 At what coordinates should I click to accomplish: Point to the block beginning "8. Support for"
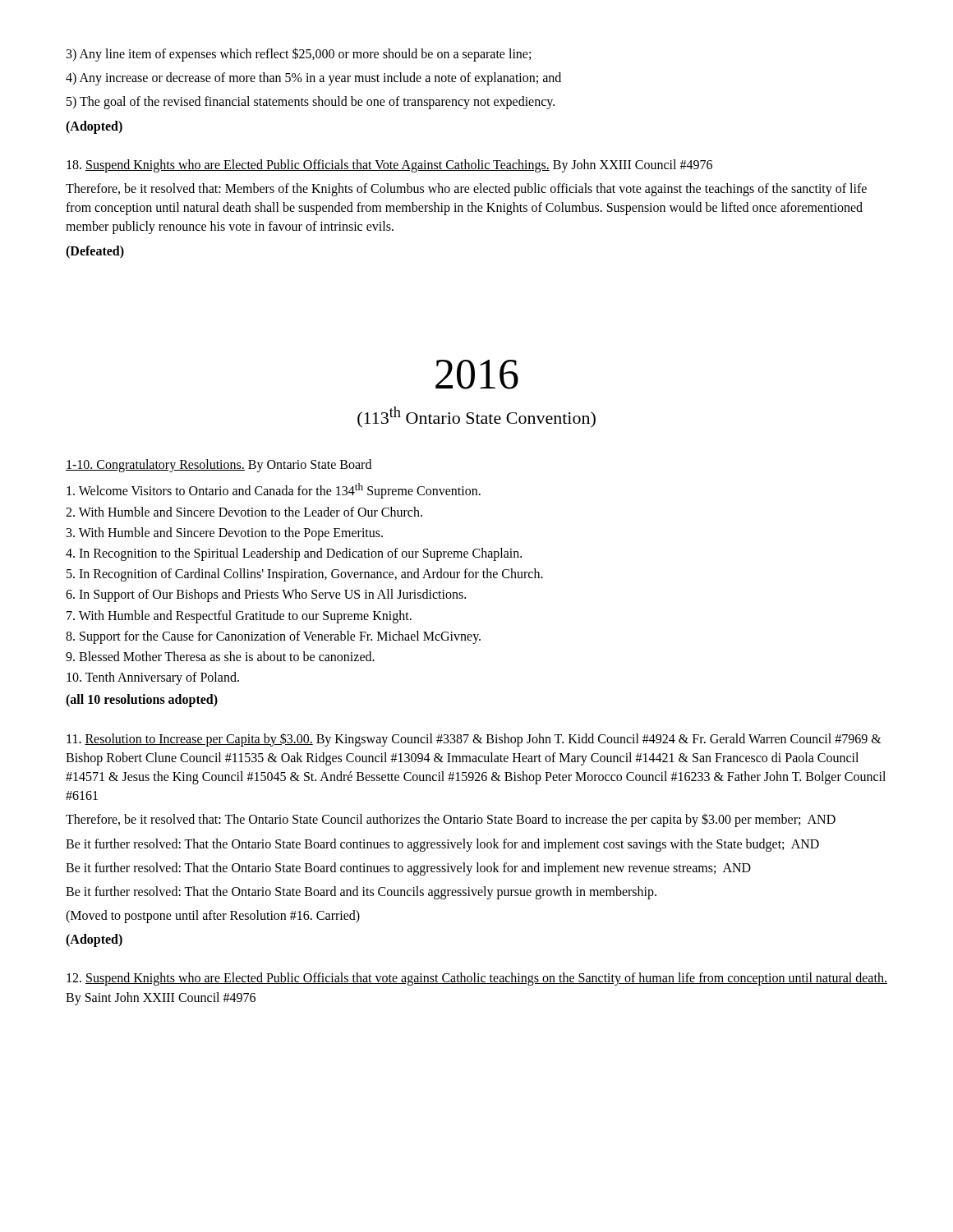pyautogui.click(x=274, y=636)
